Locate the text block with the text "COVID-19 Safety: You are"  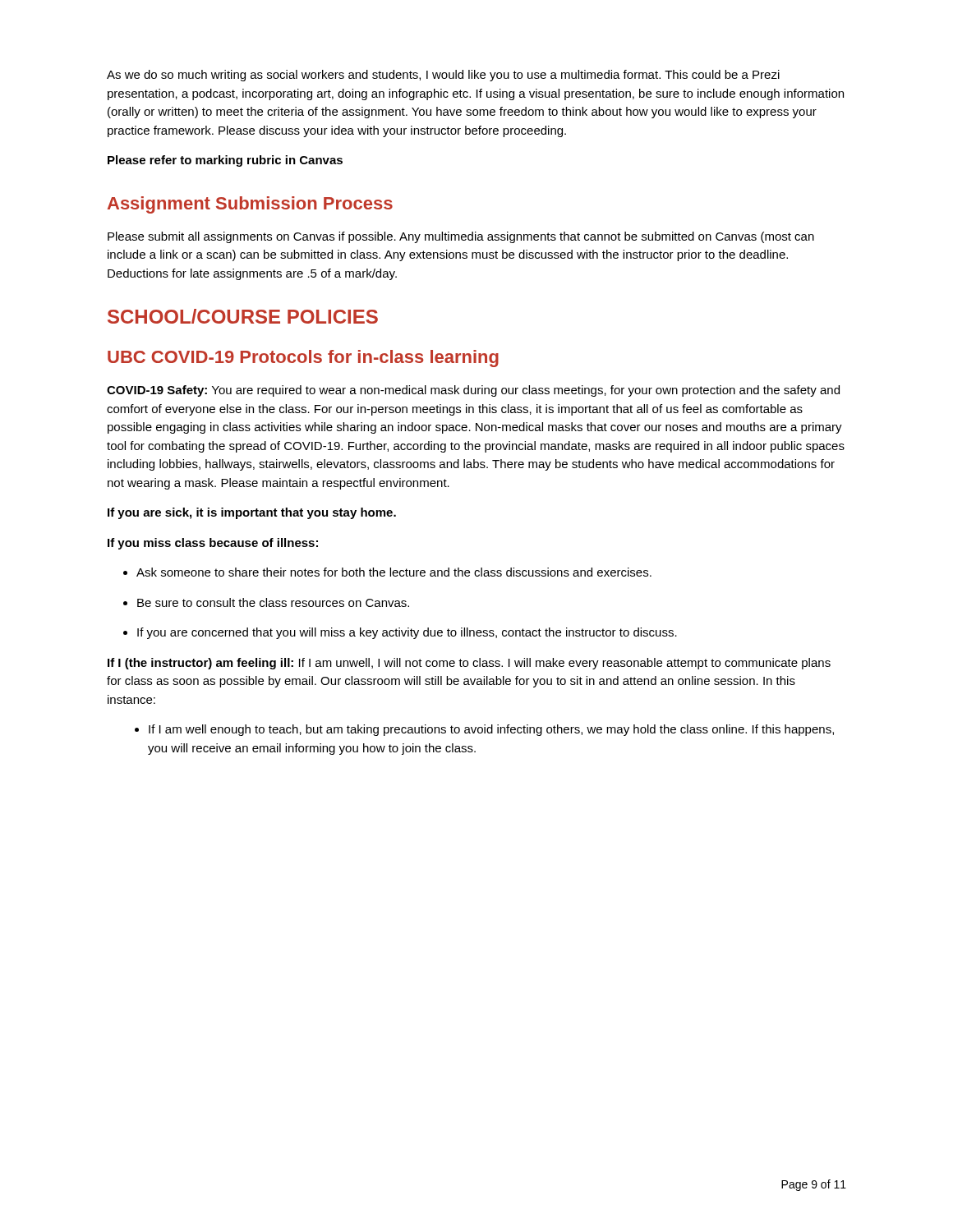click(476, 436)
